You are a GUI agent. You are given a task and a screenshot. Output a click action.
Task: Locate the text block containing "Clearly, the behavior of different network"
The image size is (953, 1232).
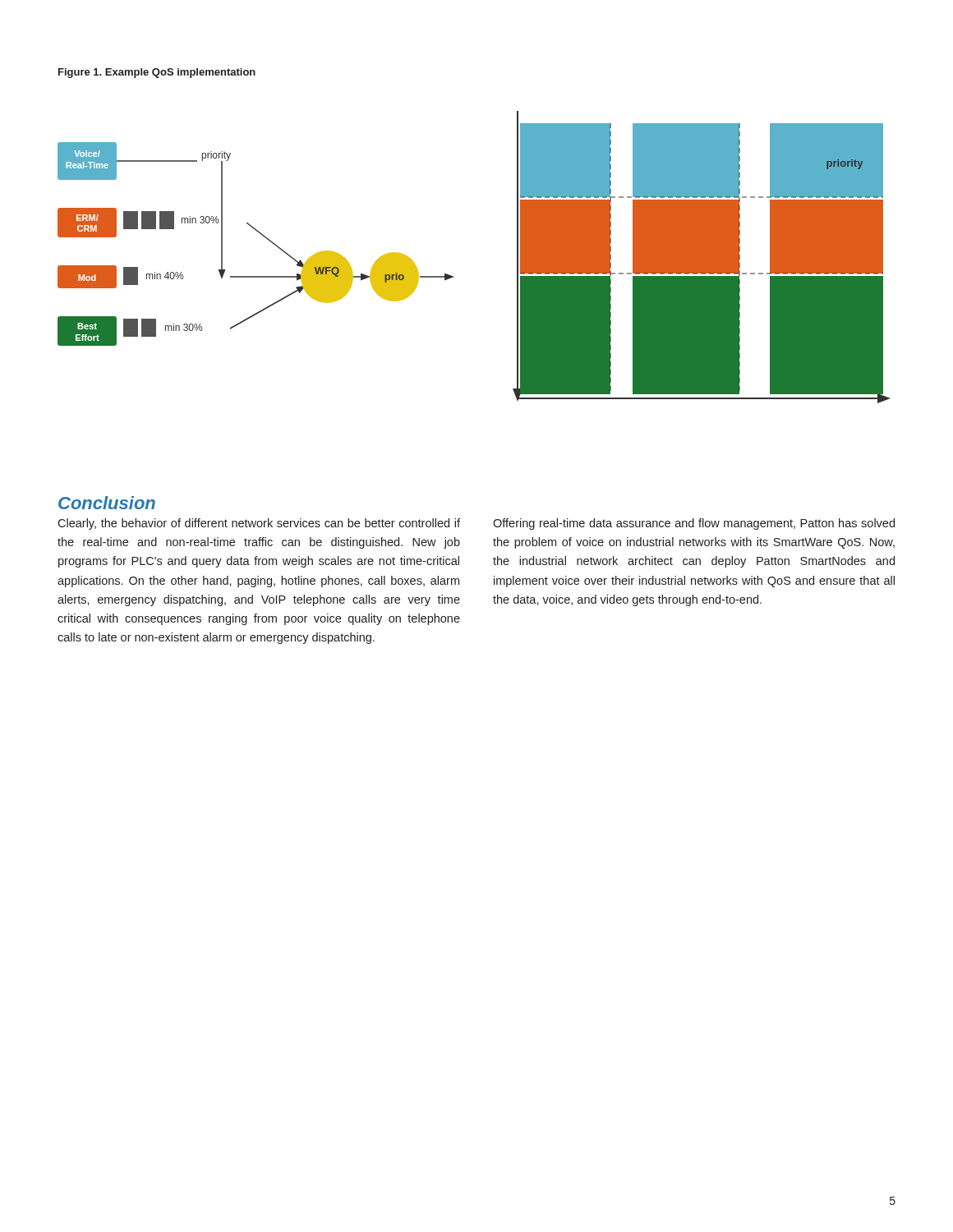(259, 580)
